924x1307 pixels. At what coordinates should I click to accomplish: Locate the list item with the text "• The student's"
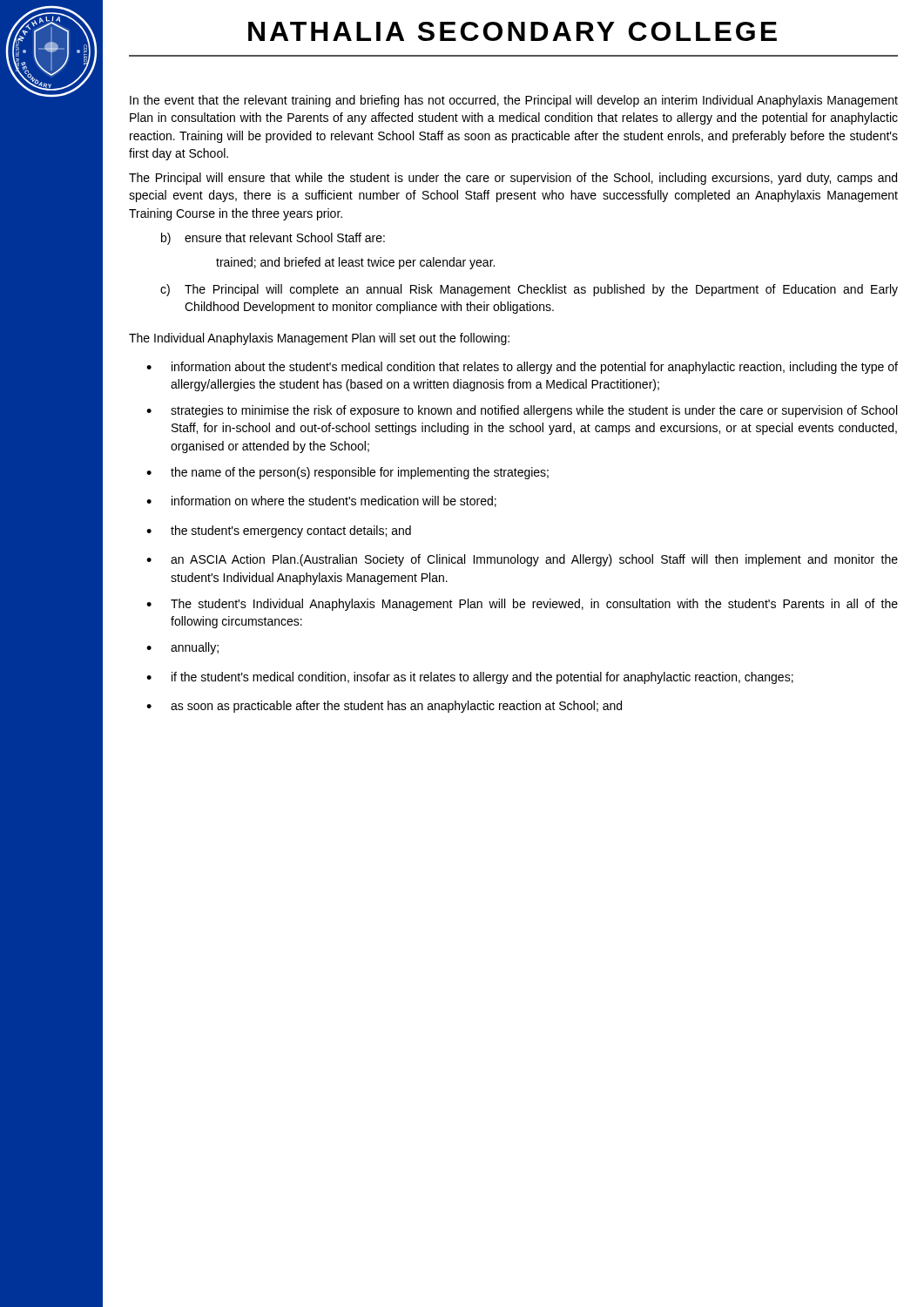522,613
